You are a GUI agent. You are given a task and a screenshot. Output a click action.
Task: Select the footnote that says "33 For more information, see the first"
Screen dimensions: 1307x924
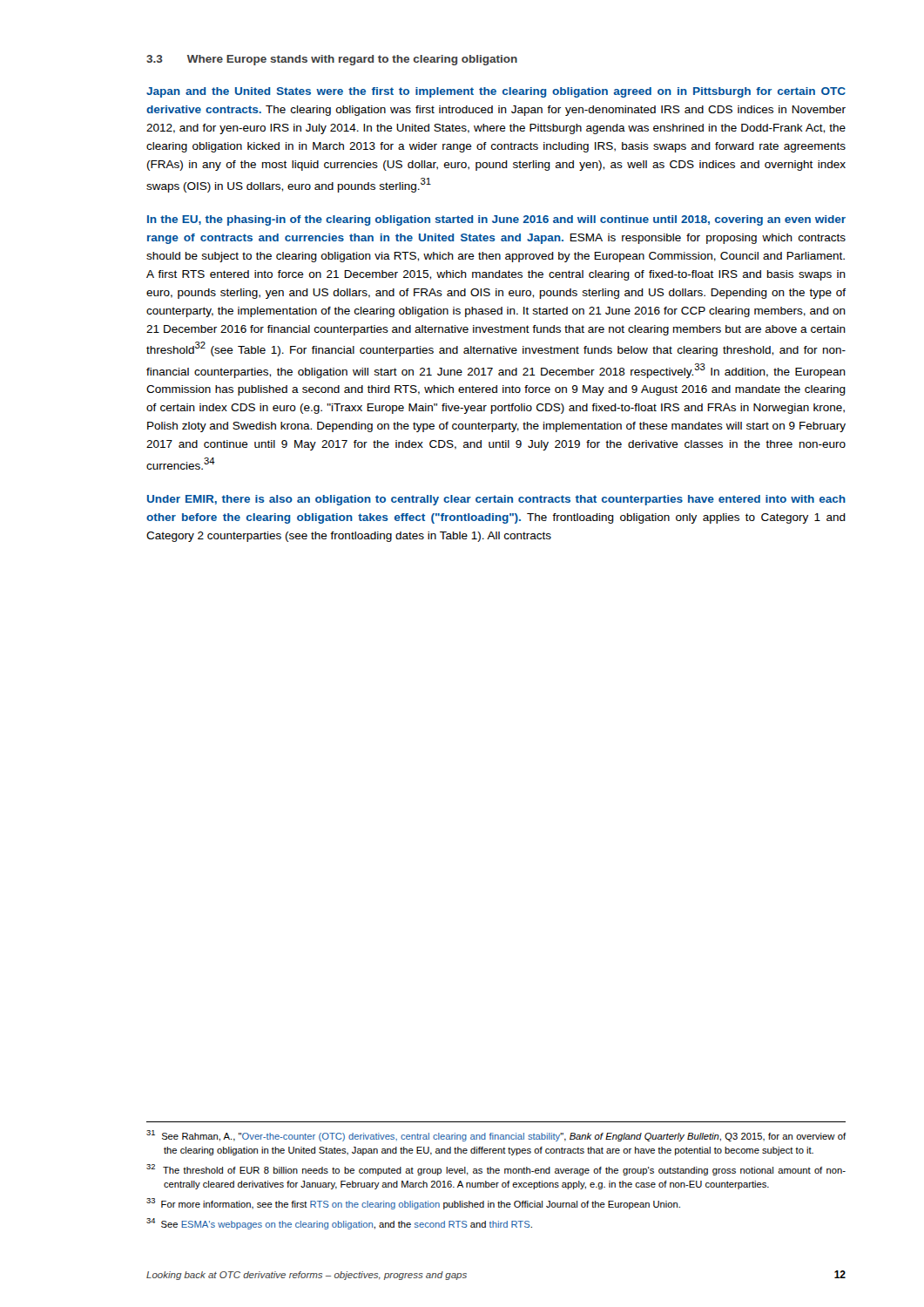(414, 1203)
